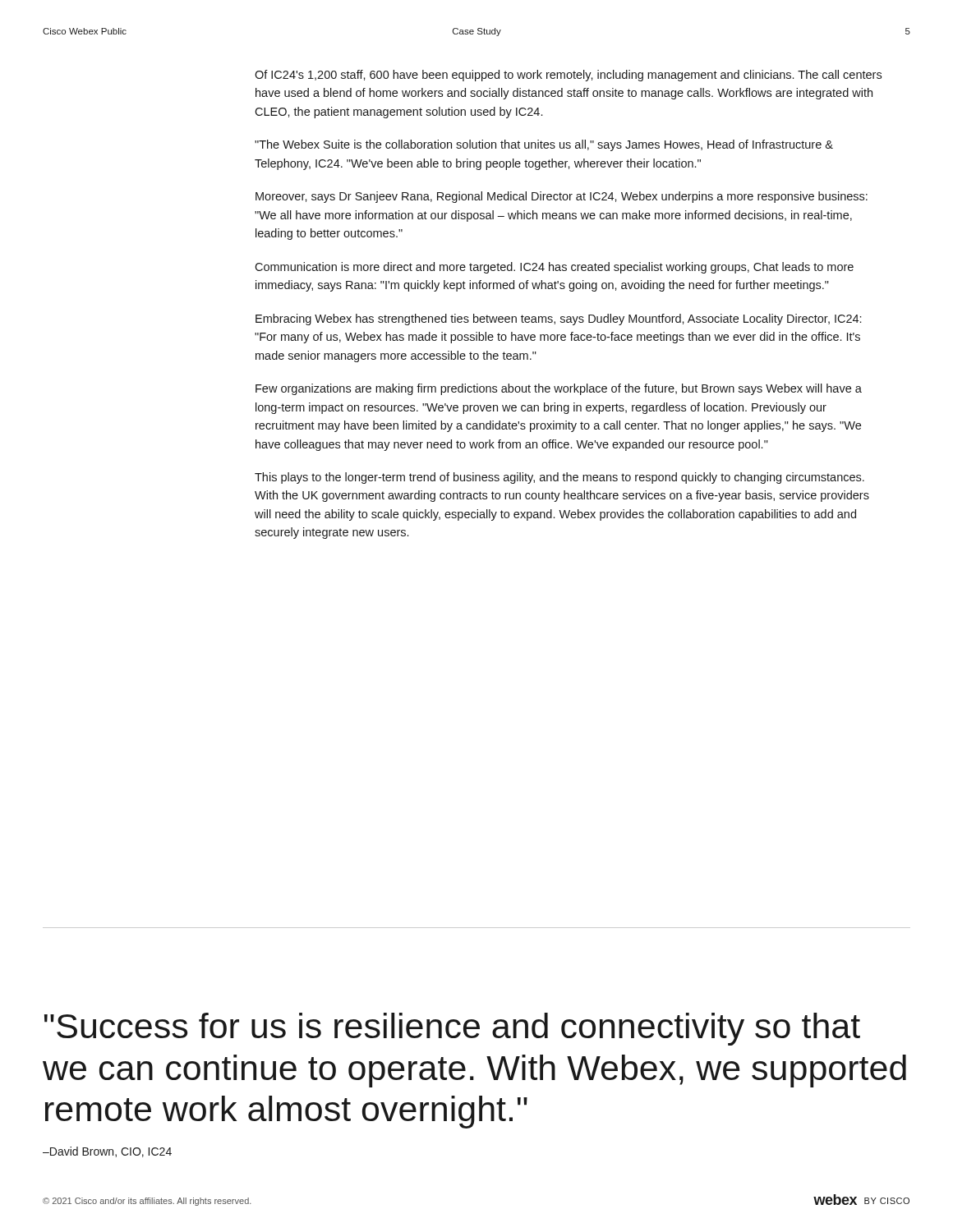Find the text block with the text "Communication is more direct"
The height and width of the screenshot is (1232, 953).
pos(554,276)
